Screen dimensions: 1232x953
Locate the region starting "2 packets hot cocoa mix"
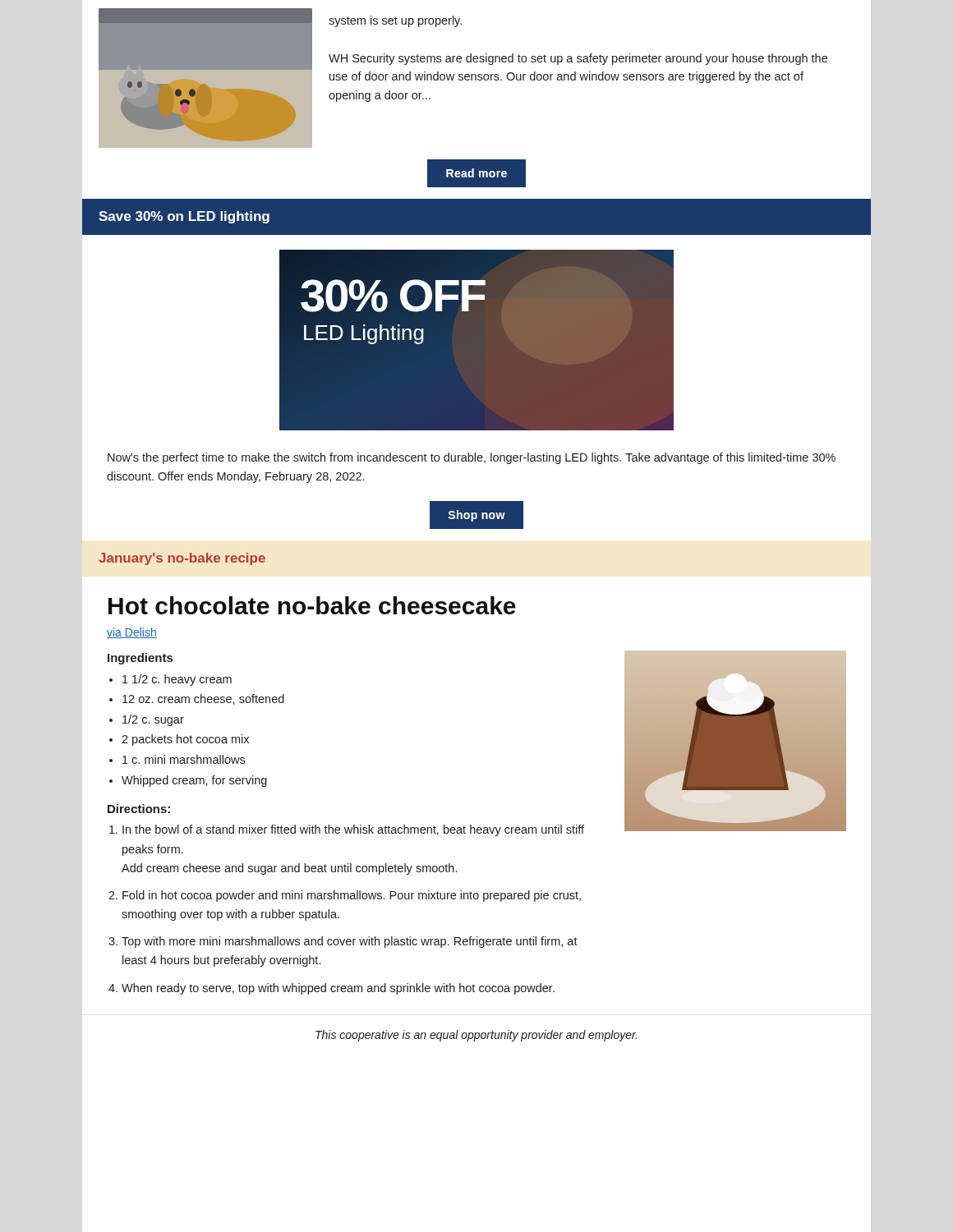pyautogui.click(x=186, y=740)
